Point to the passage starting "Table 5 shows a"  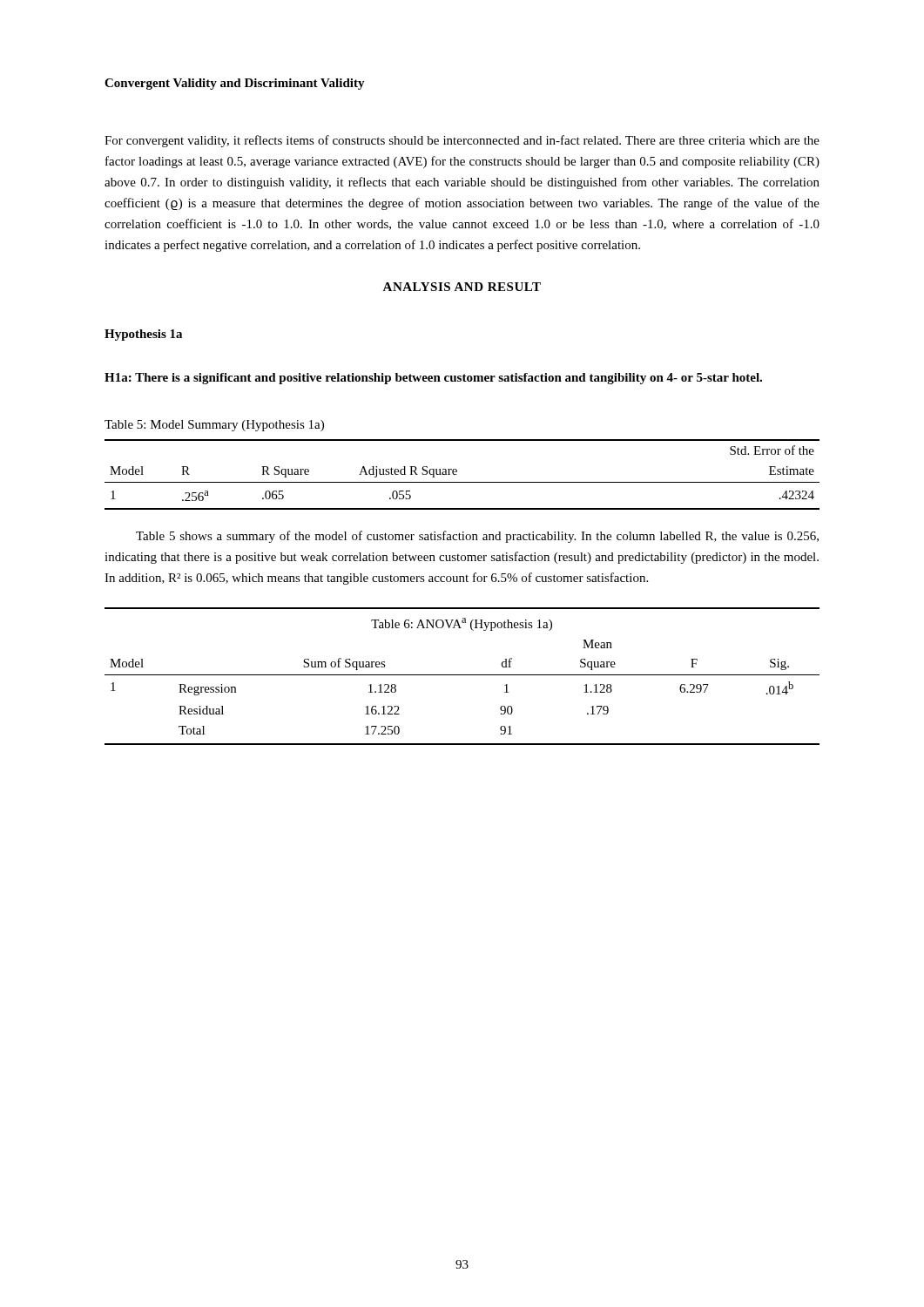[462, 557]
